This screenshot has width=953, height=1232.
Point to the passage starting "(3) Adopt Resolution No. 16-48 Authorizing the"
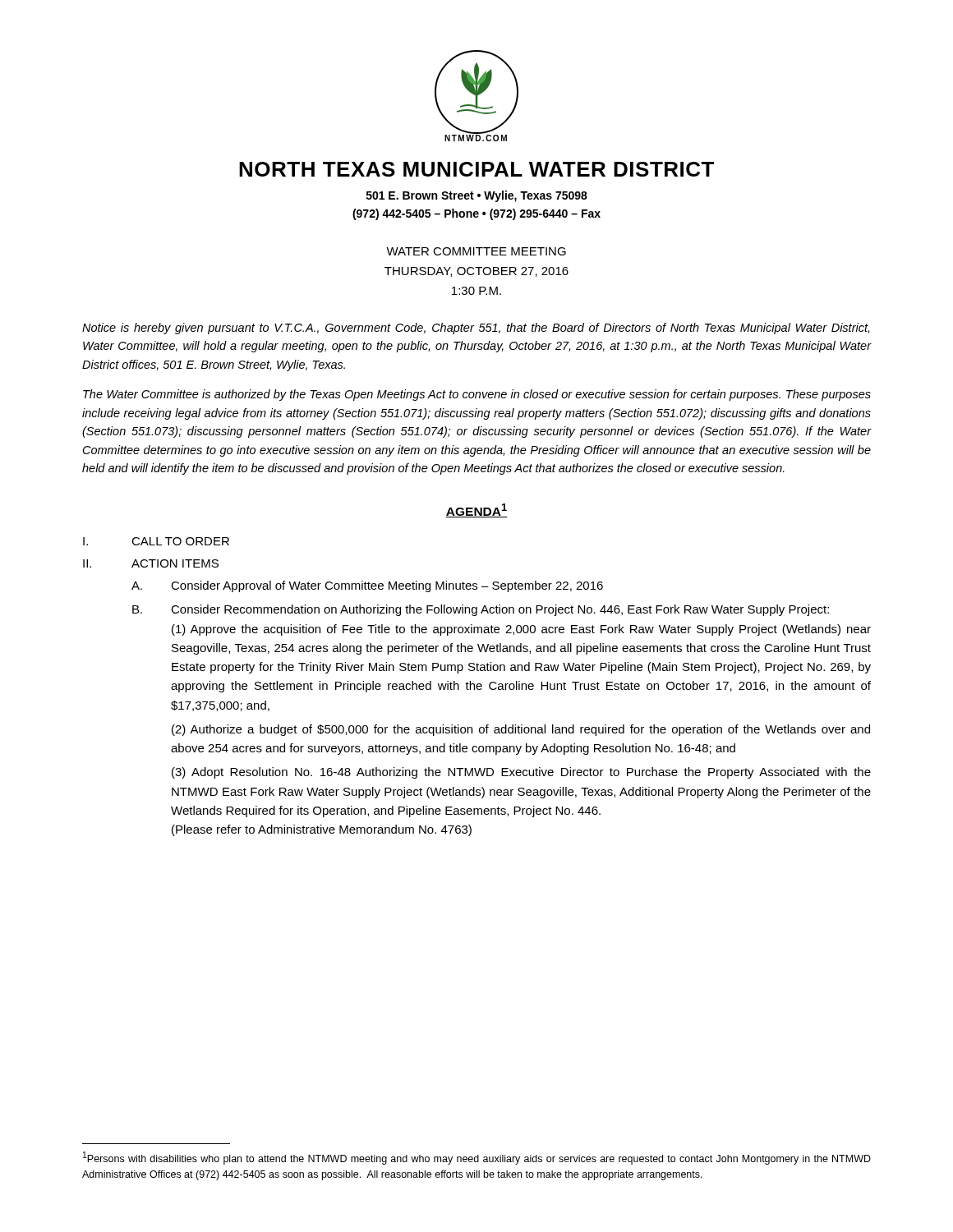[521, 801]
